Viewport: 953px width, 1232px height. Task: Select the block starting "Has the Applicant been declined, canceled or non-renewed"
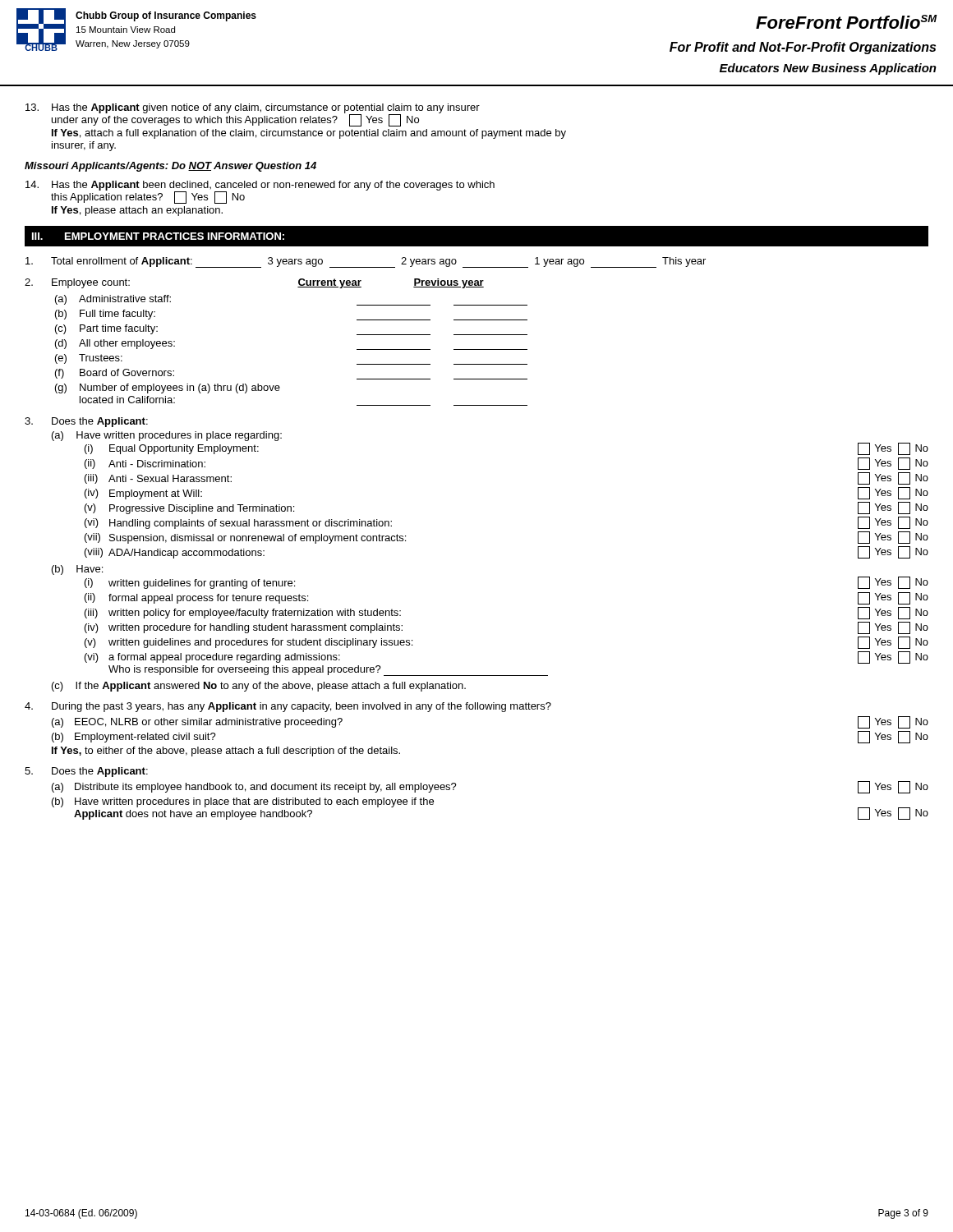[x=476, y=197]
